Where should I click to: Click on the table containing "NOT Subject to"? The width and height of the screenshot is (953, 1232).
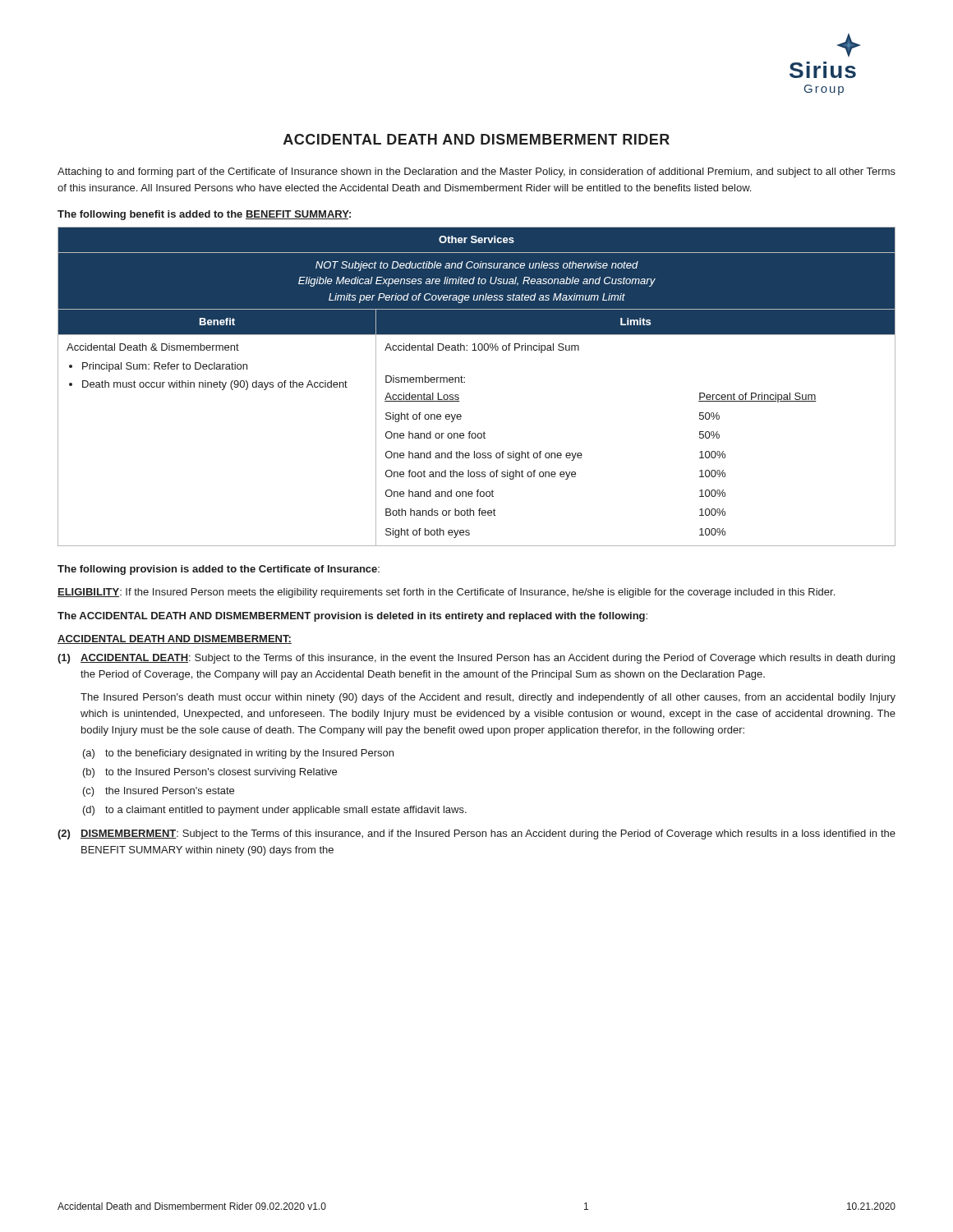[476, 387]
